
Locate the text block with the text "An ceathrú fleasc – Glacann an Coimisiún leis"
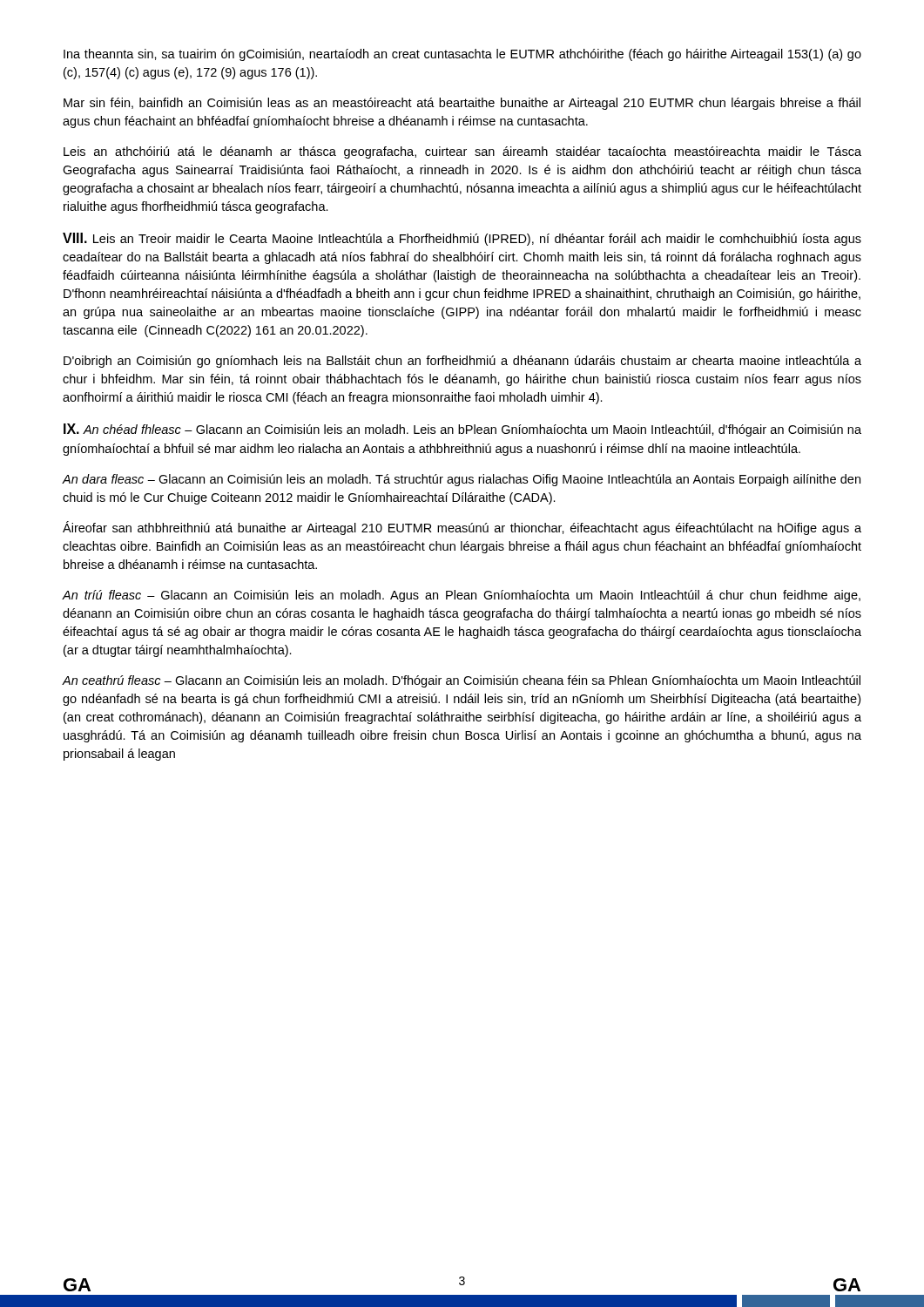tap(462, 717)
